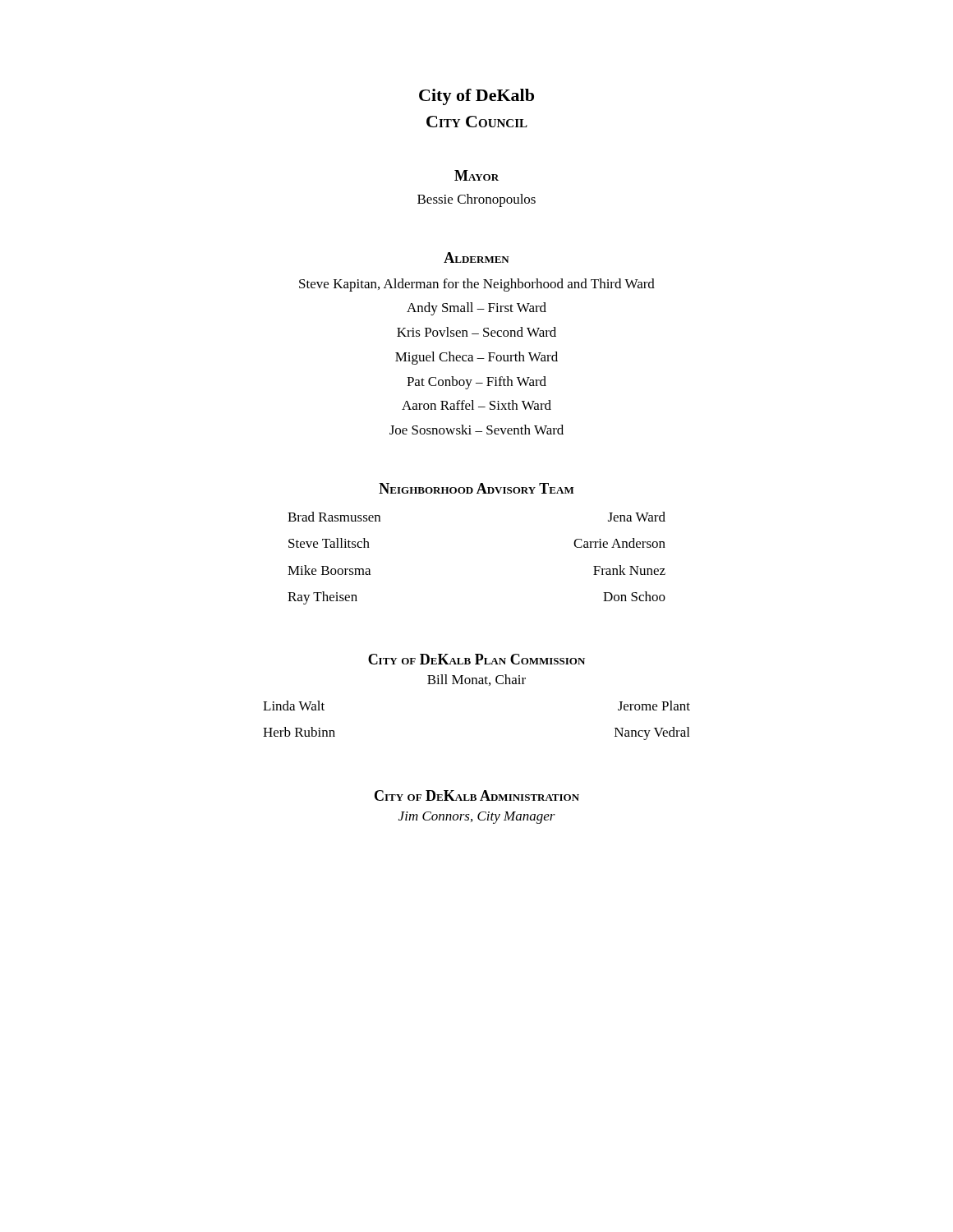Point to the block starting "Bill Monat, Chair Linda Walt Herb Rubinn Jerome"
This screenshot has width=953, height=1232.
[x=476, y=680]
